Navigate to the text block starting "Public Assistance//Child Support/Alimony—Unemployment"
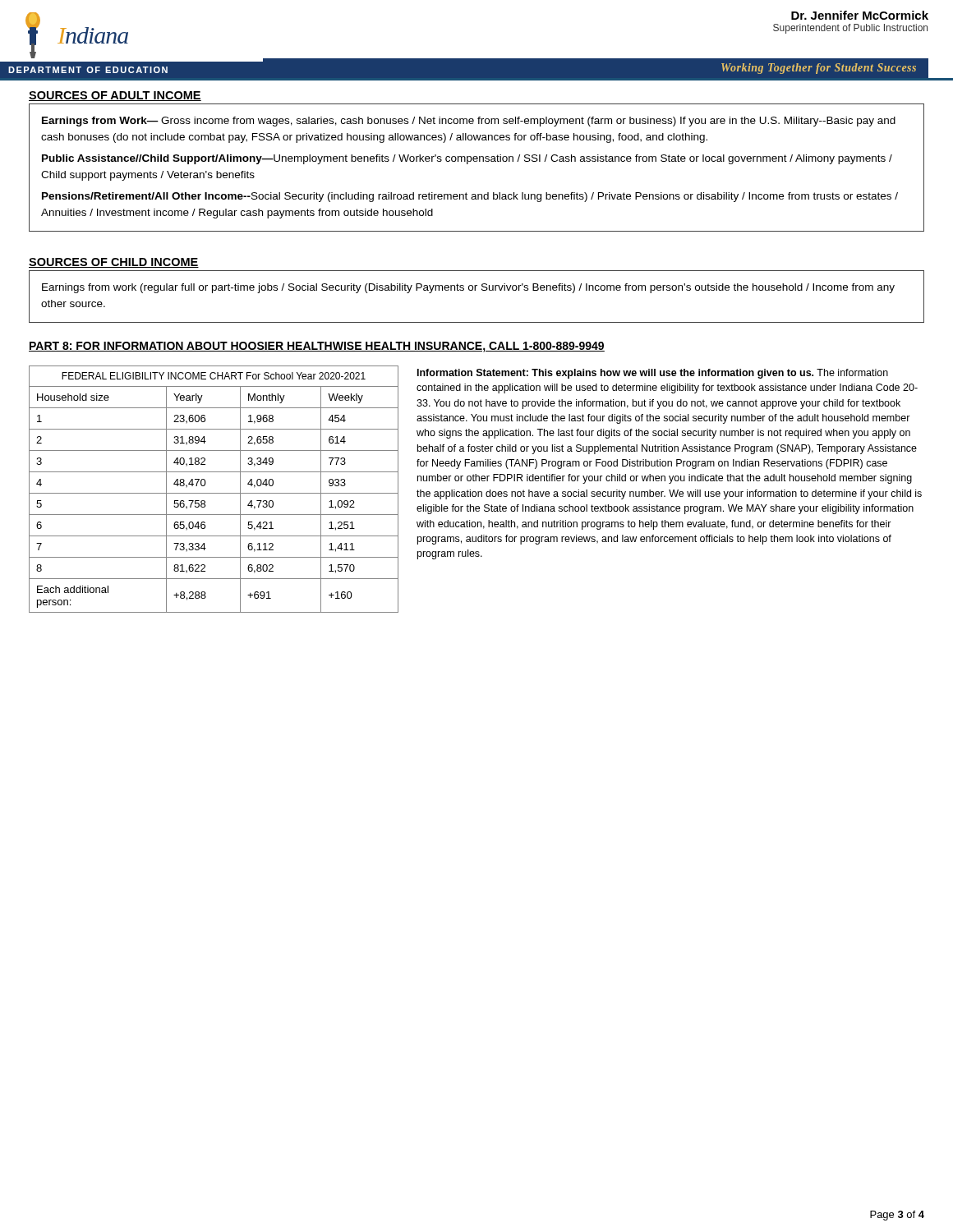The height and width of the screenshot is (1232, 953). [467, 166]
